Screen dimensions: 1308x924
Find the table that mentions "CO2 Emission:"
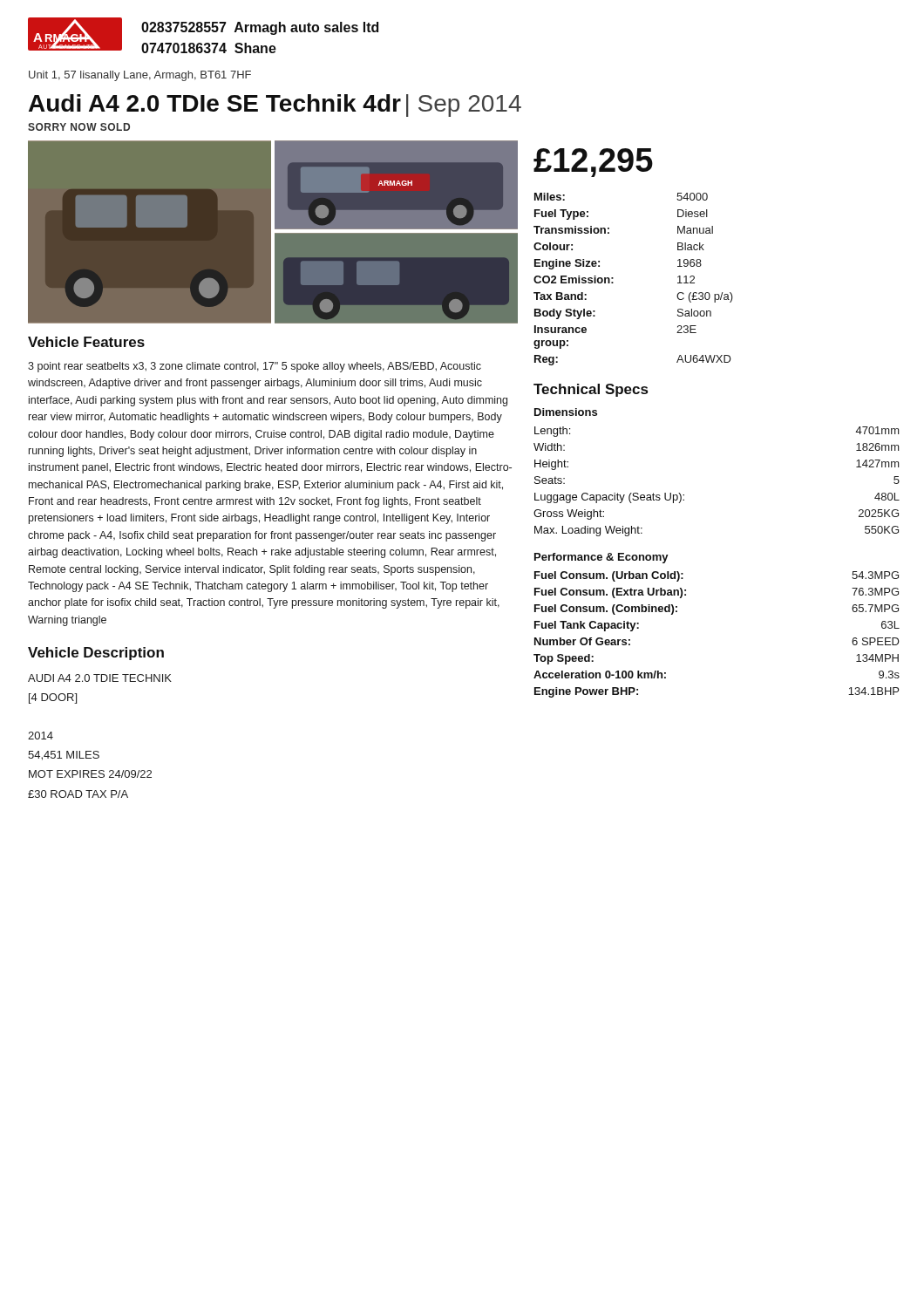(x=725, y=278)
